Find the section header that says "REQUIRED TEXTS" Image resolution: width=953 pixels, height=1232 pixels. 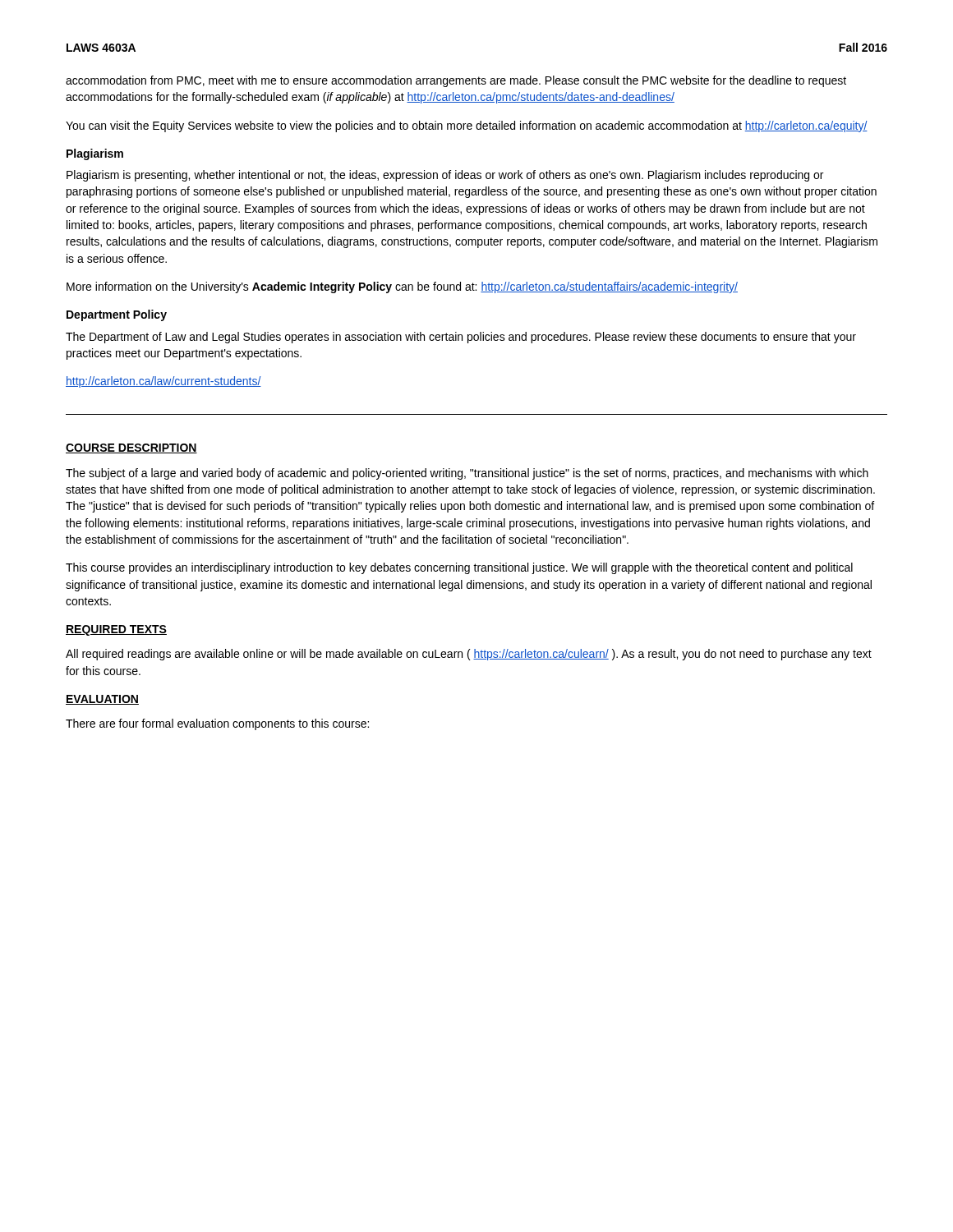pos(116,630)
